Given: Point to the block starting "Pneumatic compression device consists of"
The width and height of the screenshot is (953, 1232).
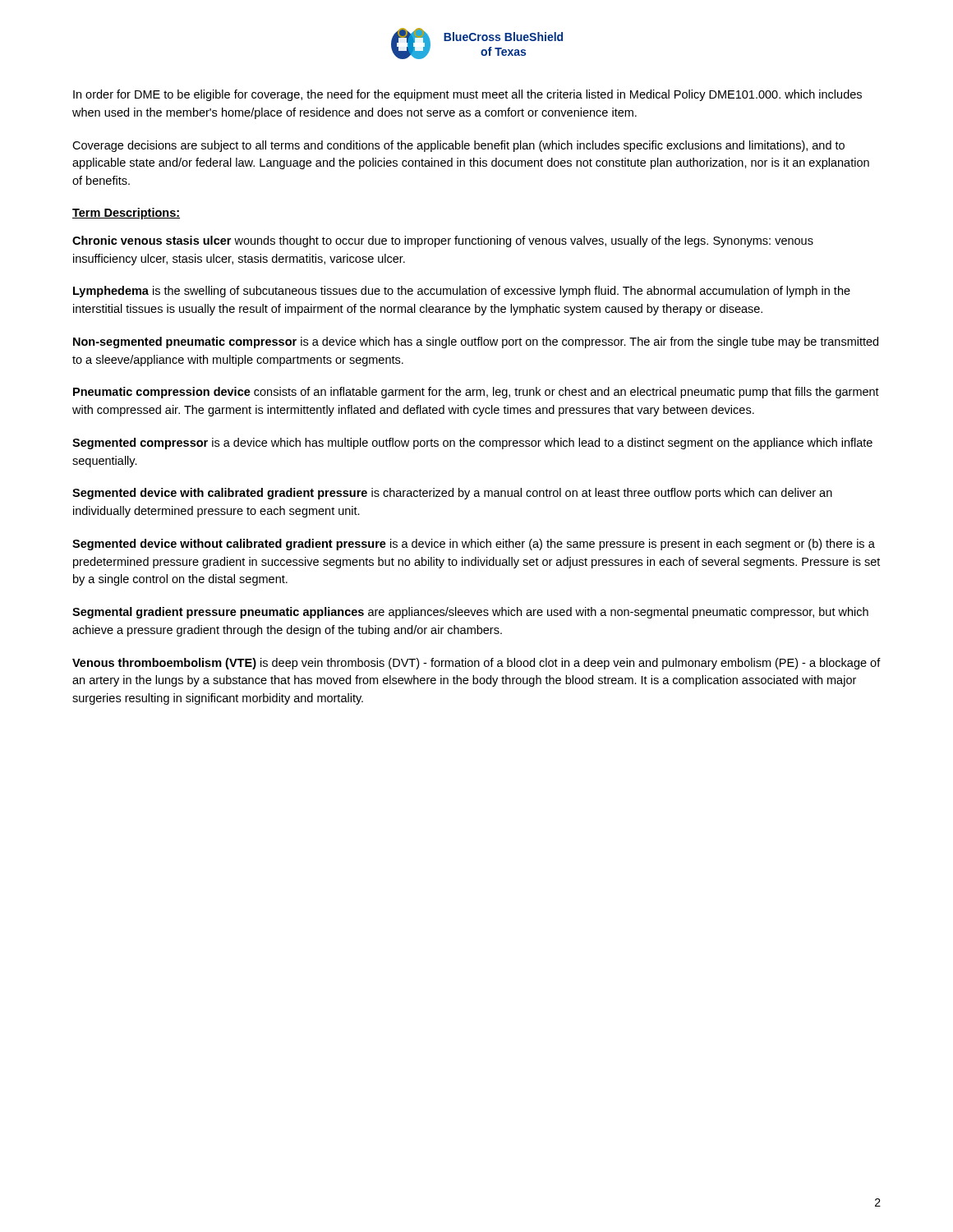Looking at the screenshot, I should (476, 401).
